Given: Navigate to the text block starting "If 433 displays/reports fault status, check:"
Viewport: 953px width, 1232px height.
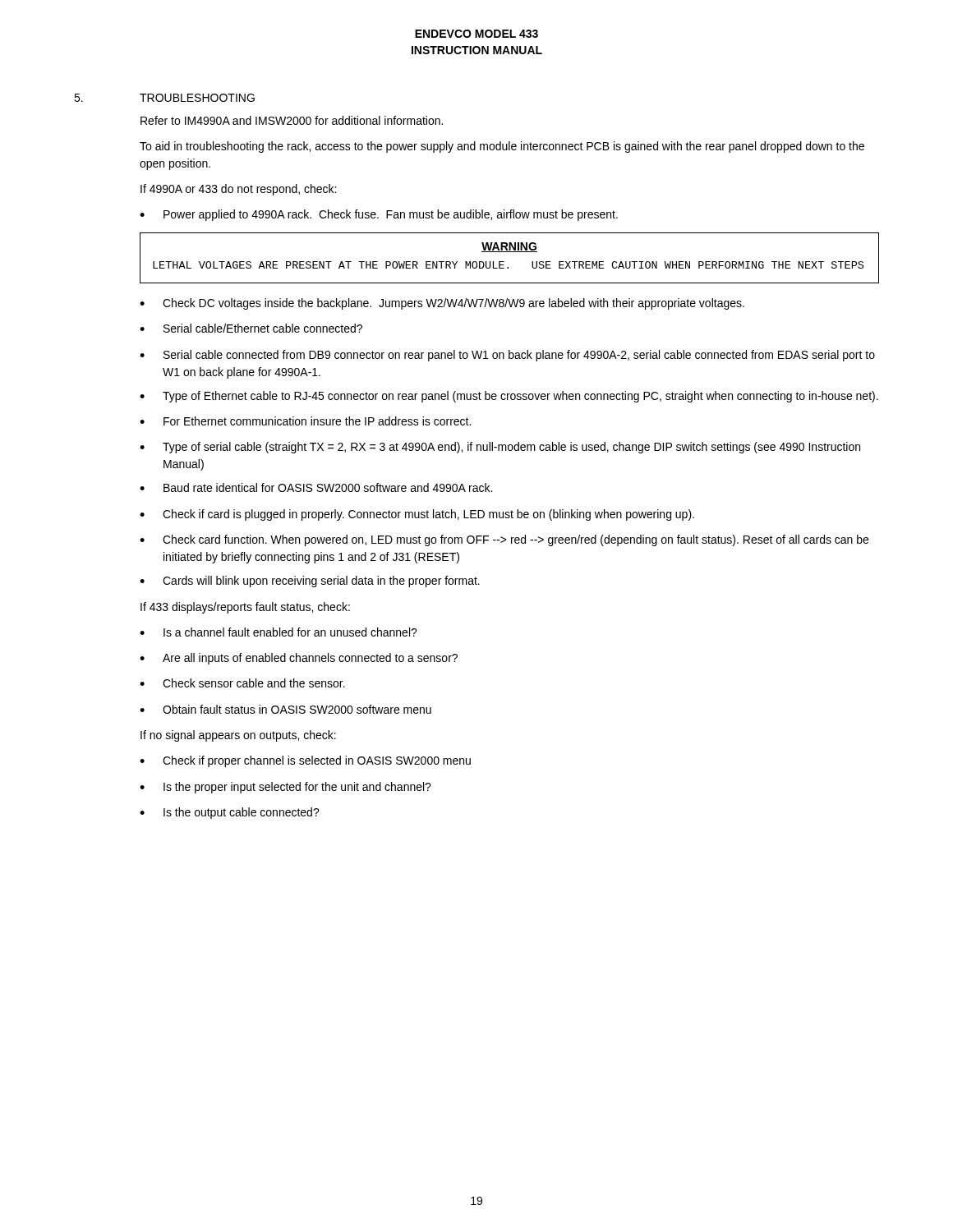Looking at the screenshot, I should (x=245, y=607).
